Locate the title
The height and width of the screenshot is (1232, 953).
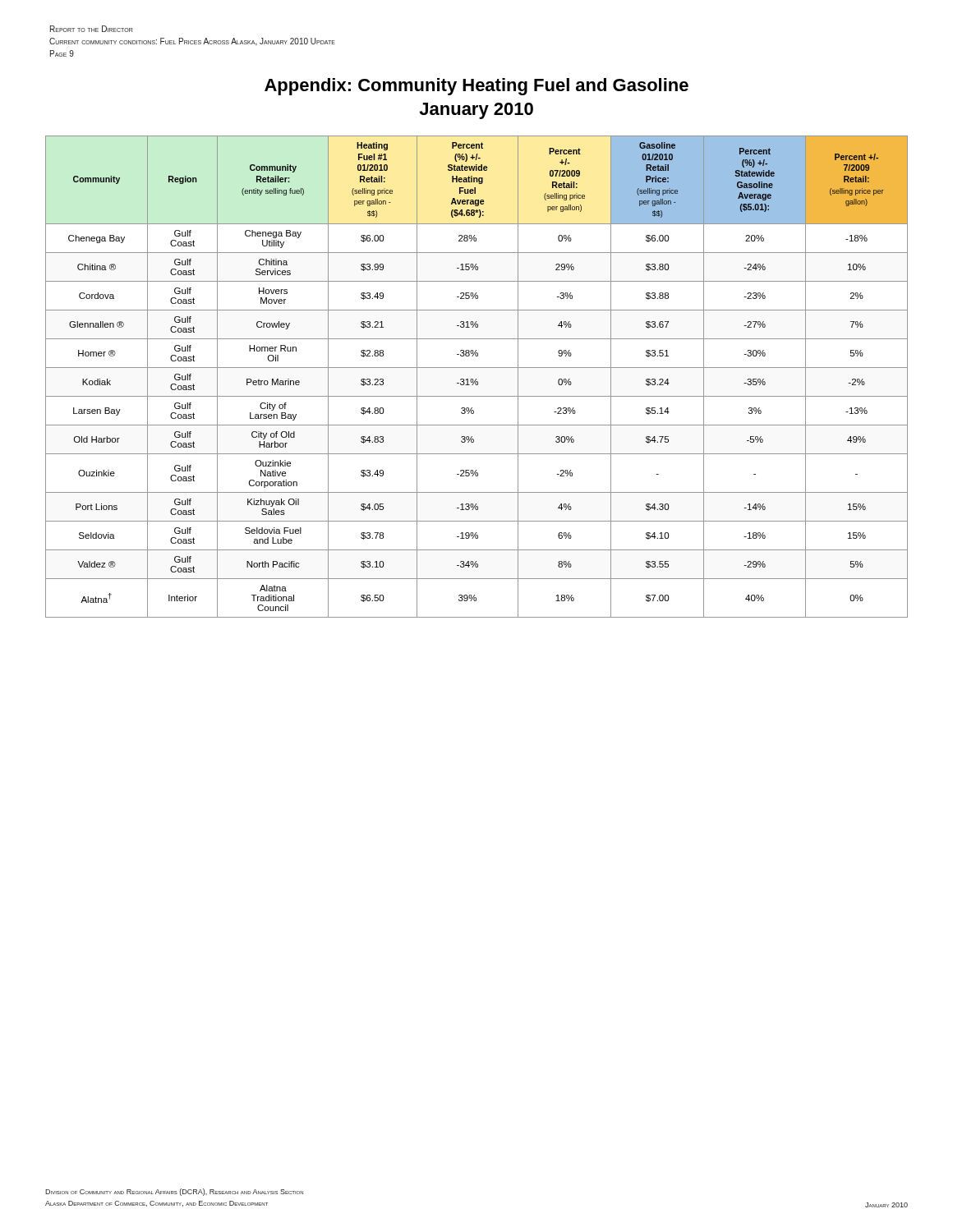[x=476, y=97]
